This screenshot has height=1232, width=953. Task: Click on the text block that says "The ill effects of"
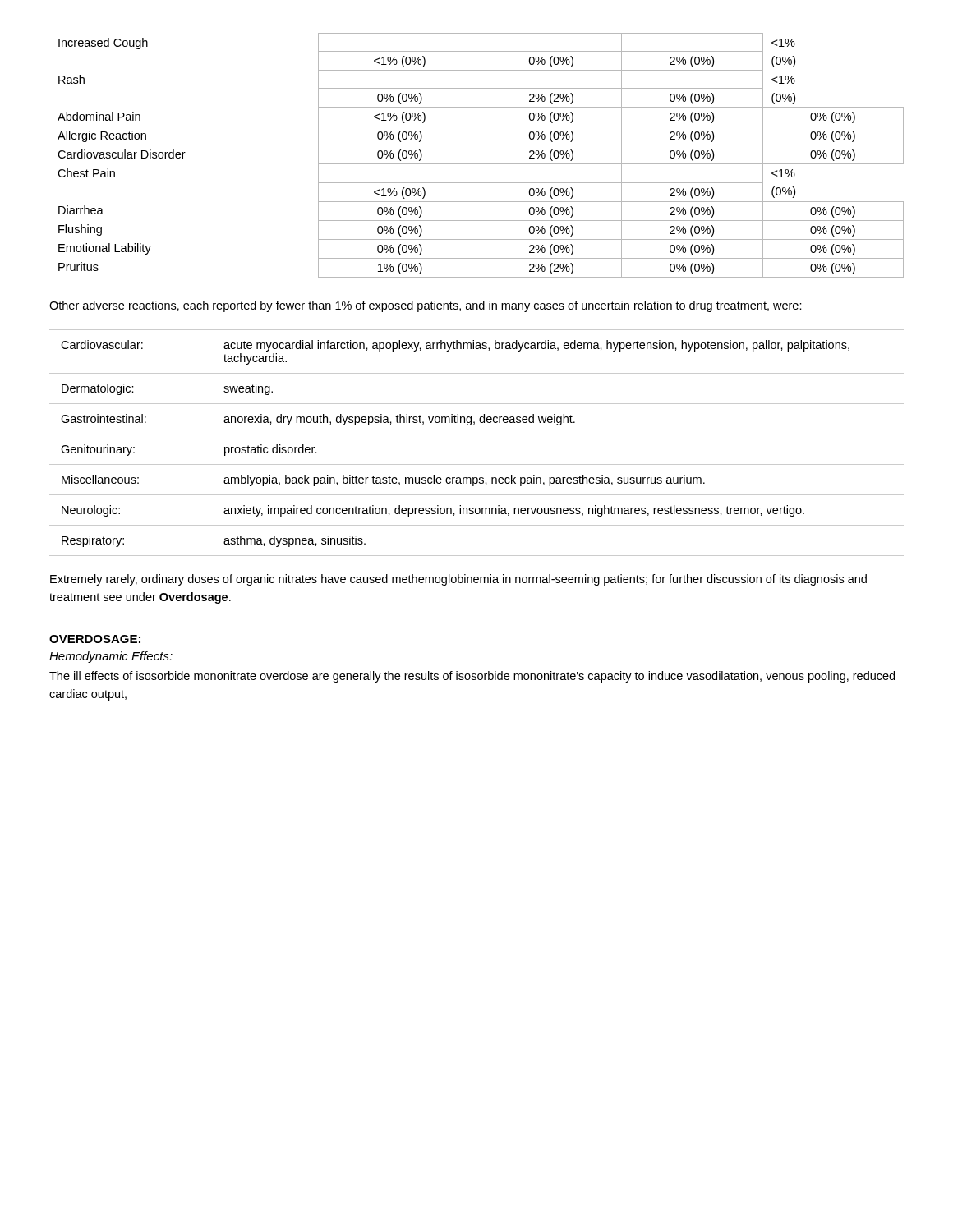tap(472, 685)
